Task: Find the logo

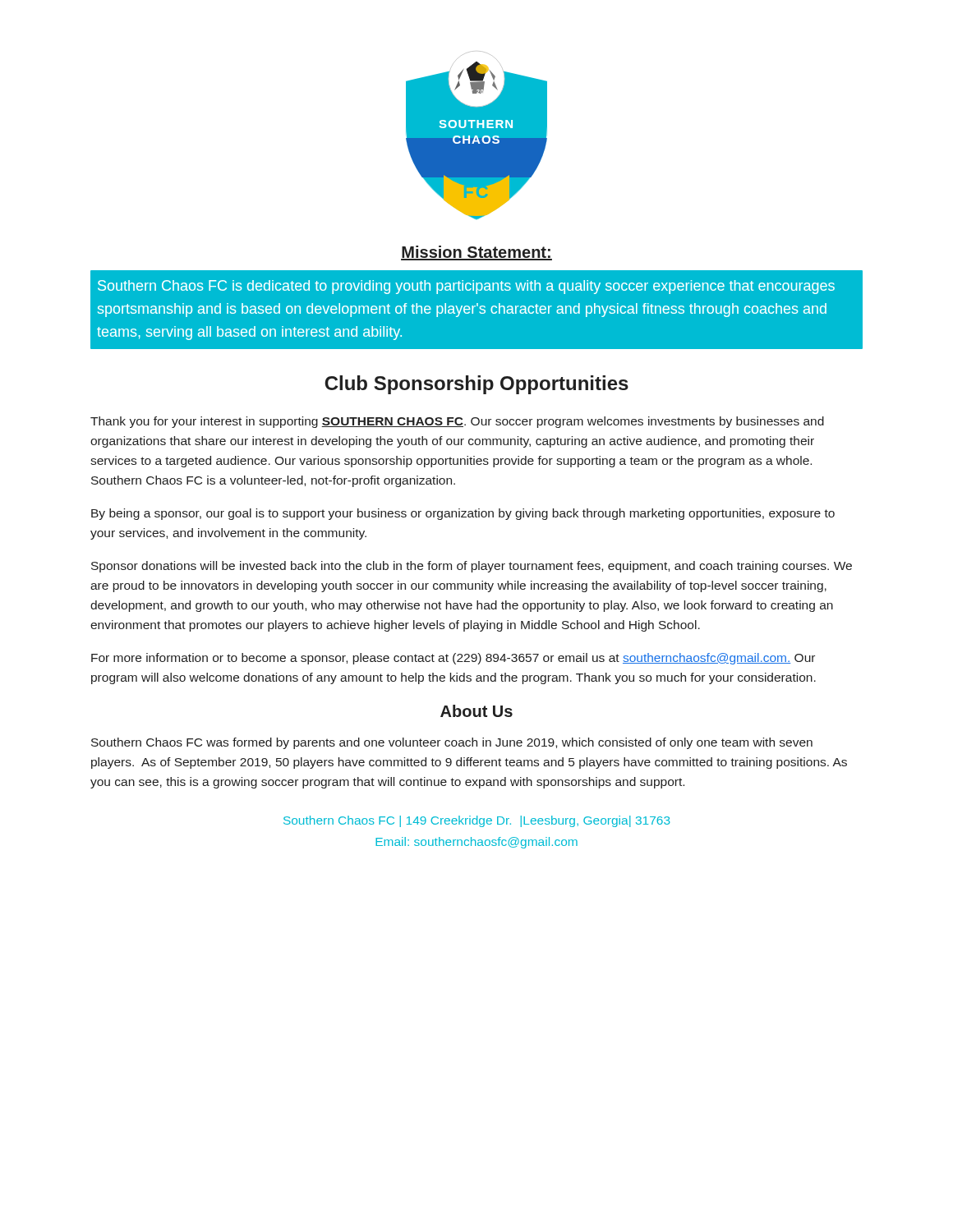Action: pyautogui.click(x=476, y=138)
